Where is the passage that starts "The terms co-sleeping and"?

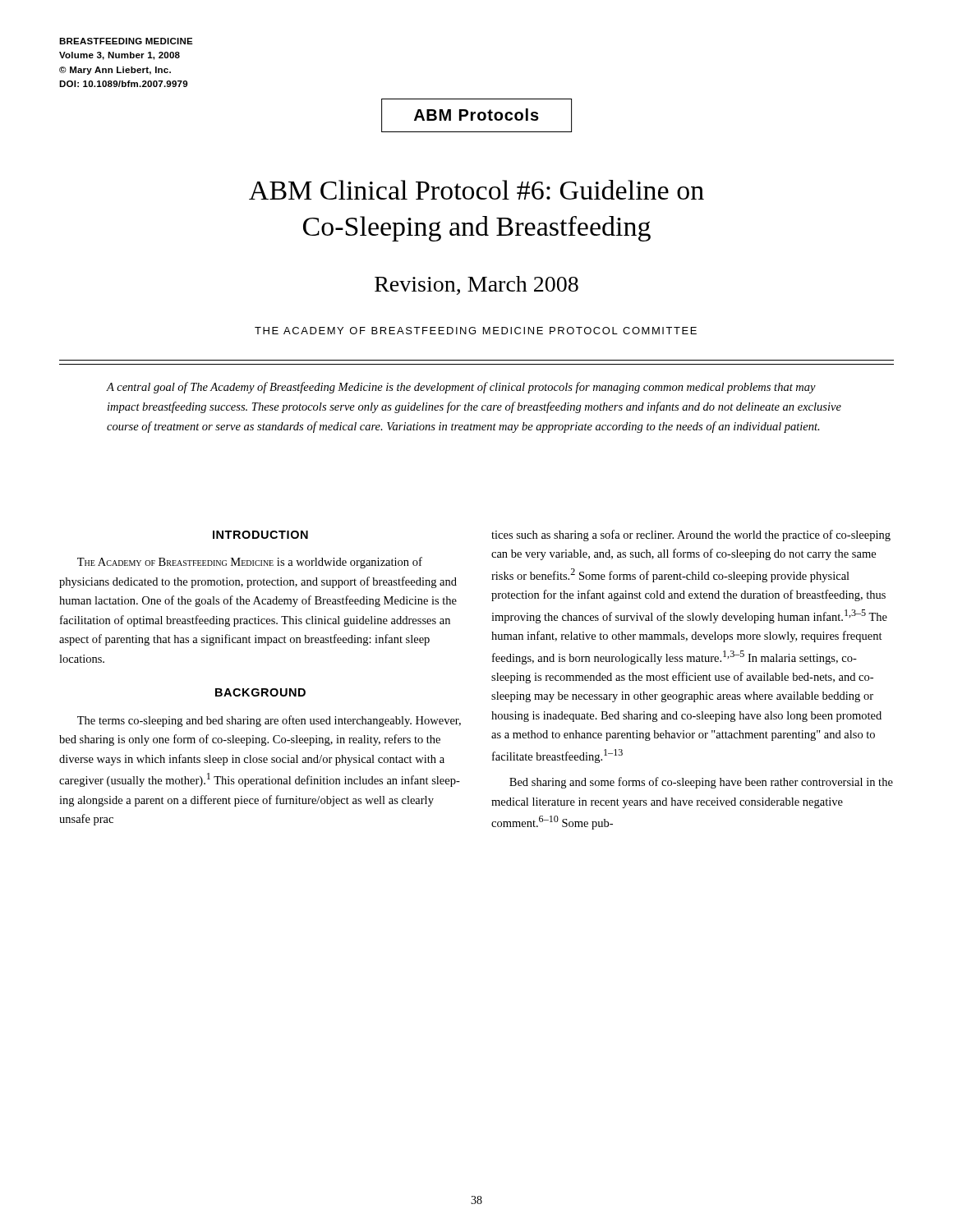260,770
